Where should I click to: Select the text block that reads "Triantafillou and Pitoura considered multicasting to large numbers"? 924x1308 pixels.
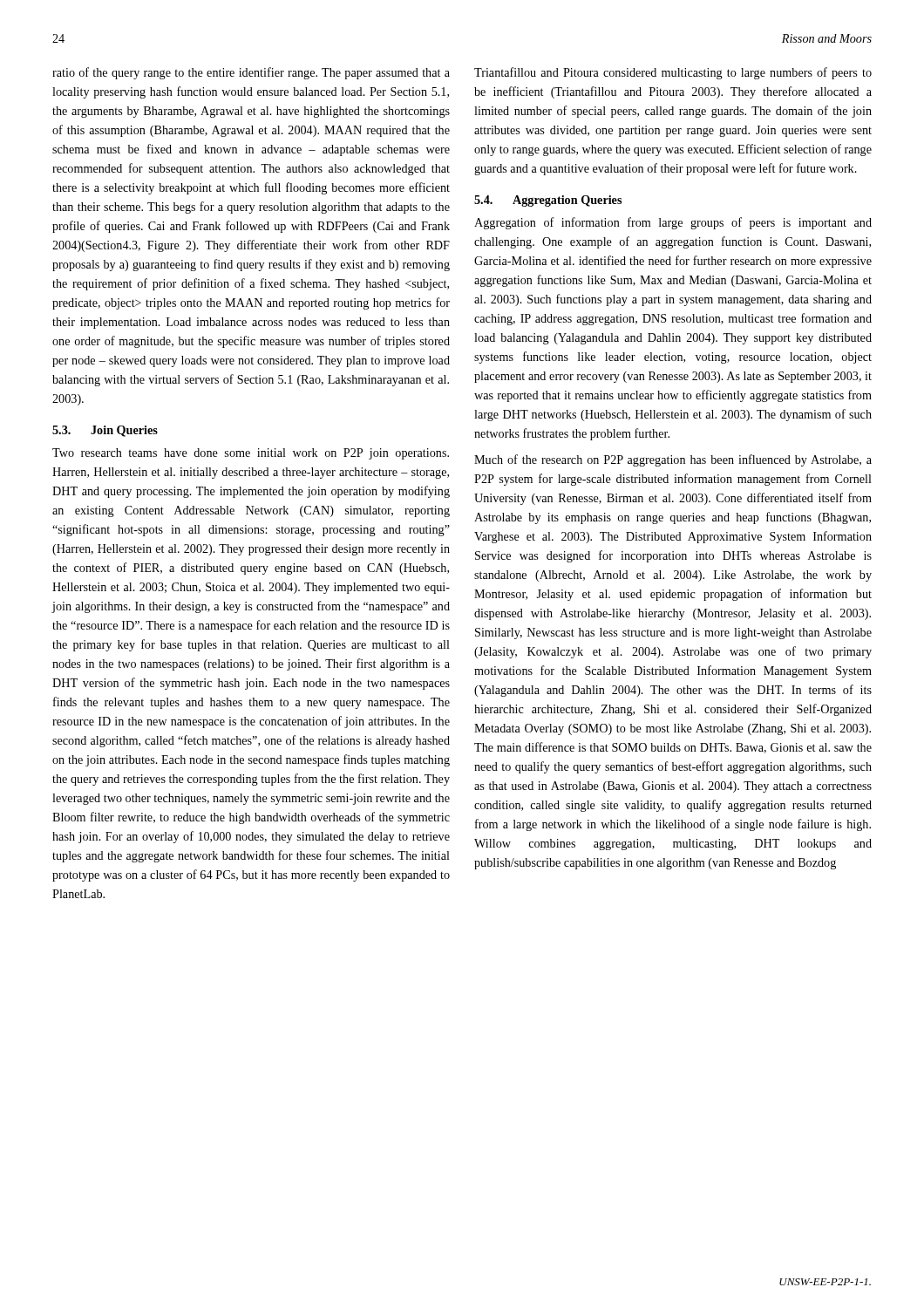coord(673,120)
